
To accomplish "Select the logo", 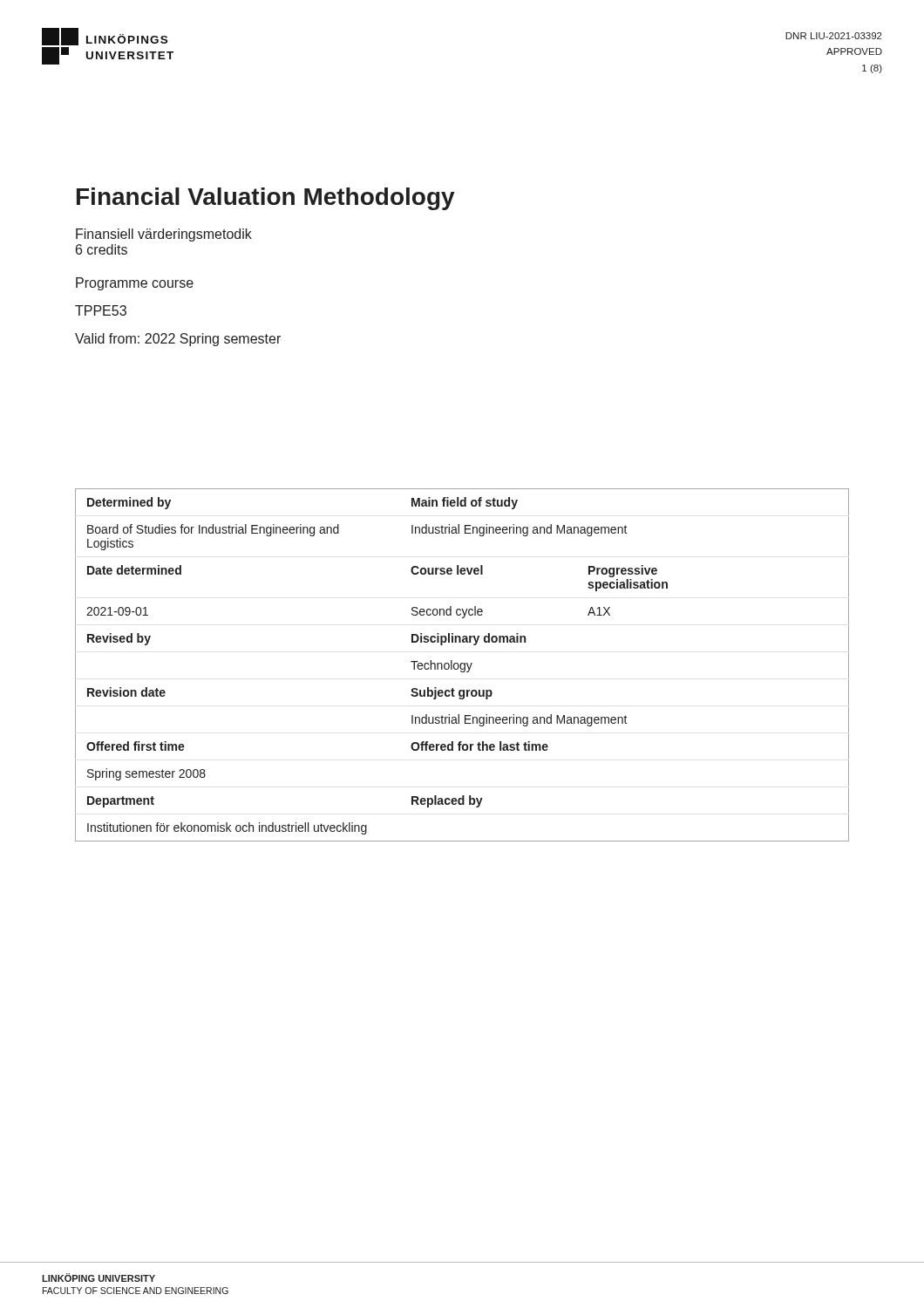I will click(x=129, y=58).
